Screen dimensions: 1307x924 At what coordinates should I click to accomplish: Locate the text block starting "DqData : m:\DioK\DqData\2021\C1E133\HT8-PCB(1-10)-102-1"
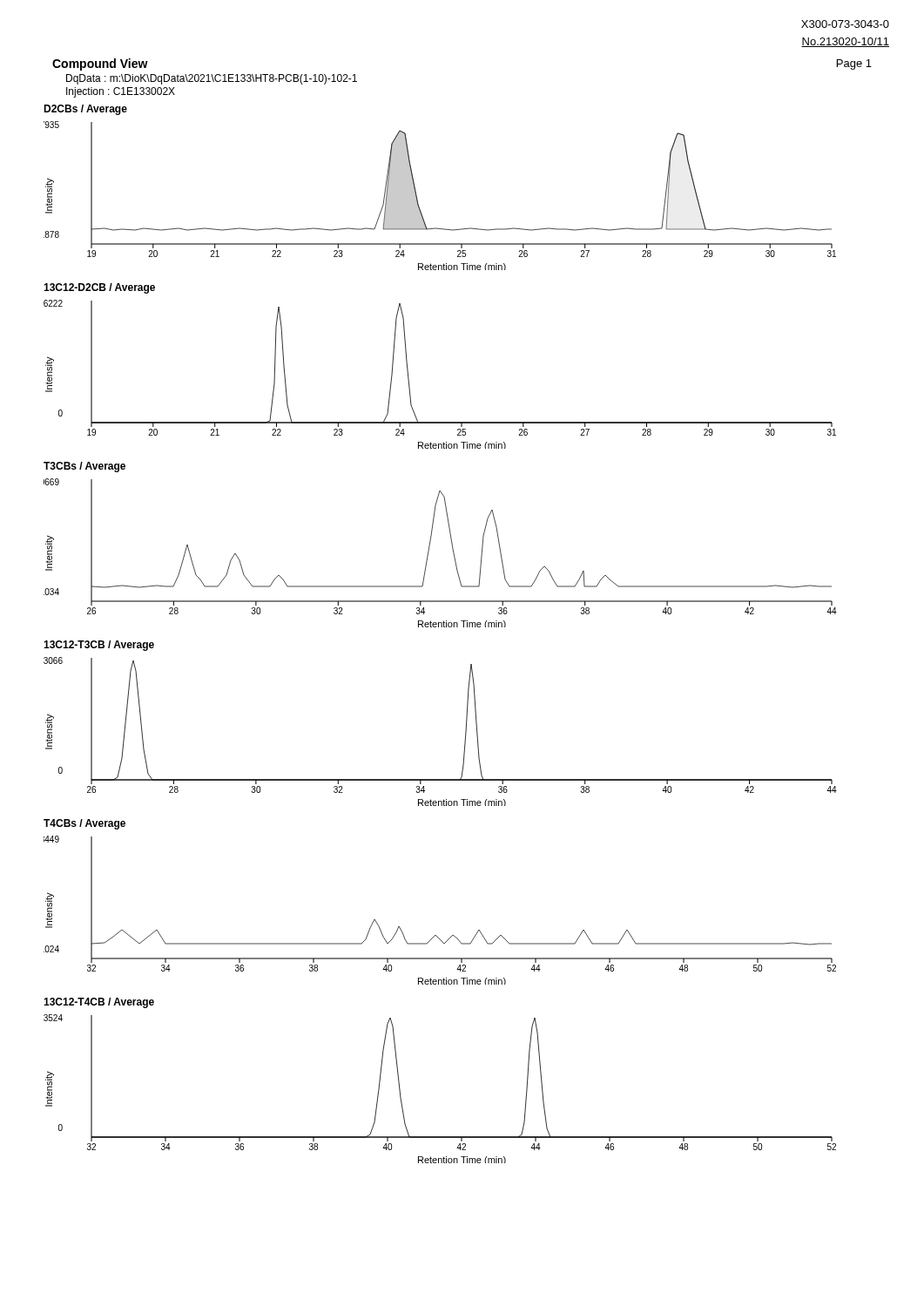coord(211,78)
